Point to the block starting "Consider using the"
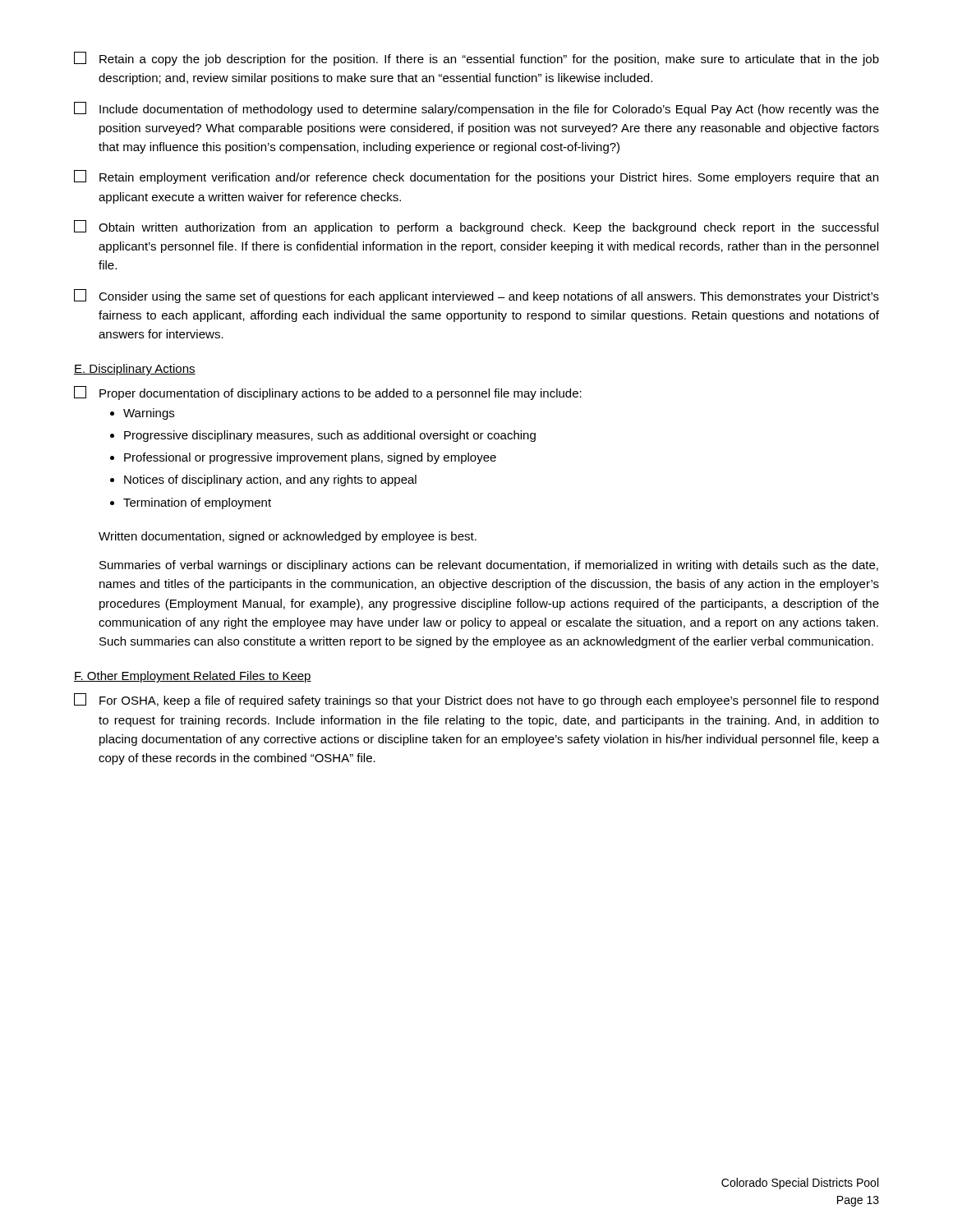The width and height of the screenshot is (953, 1232). [x=476, y=315]
